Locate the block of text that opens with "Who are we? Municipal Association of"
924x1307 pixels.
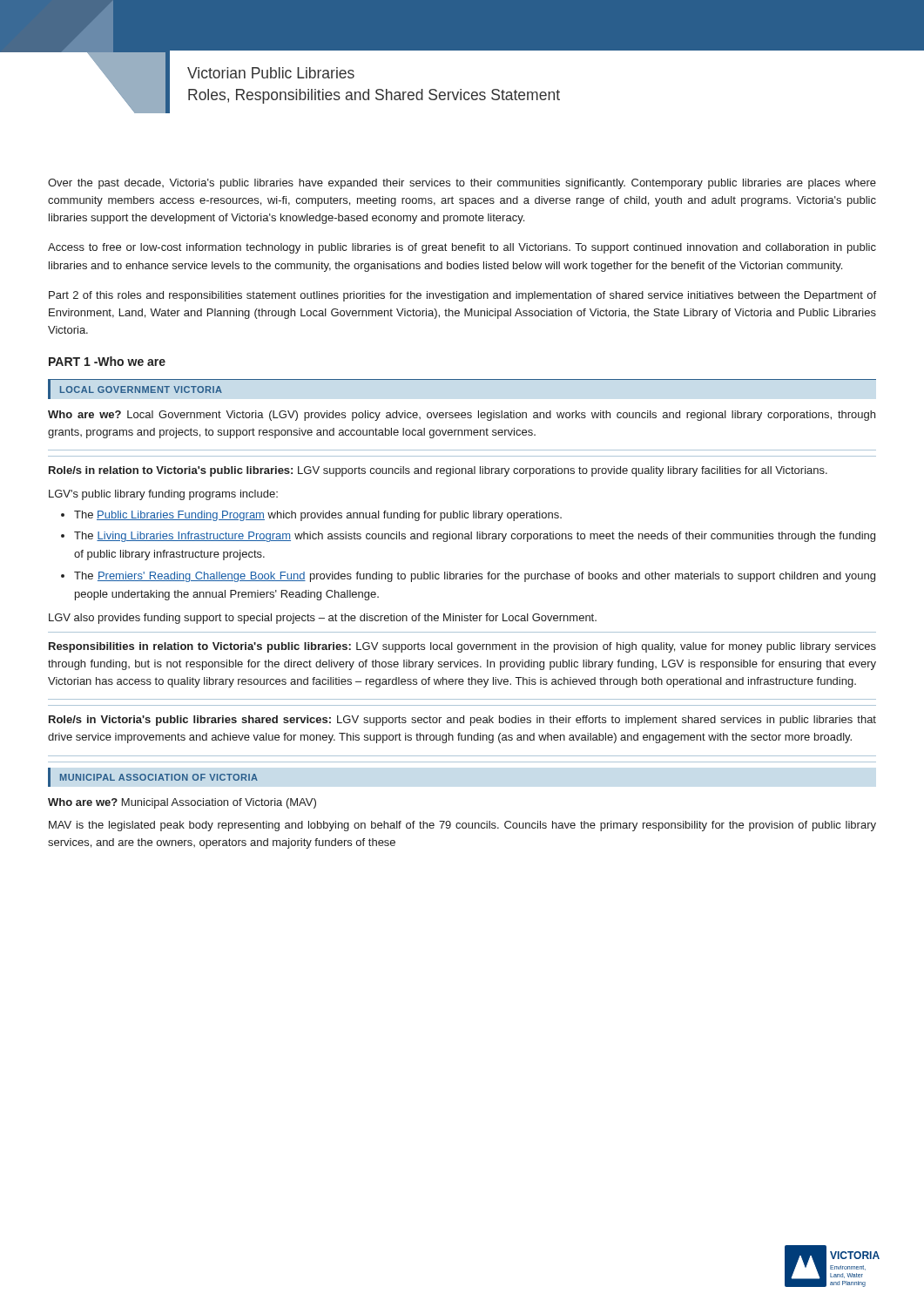[182, 802]
